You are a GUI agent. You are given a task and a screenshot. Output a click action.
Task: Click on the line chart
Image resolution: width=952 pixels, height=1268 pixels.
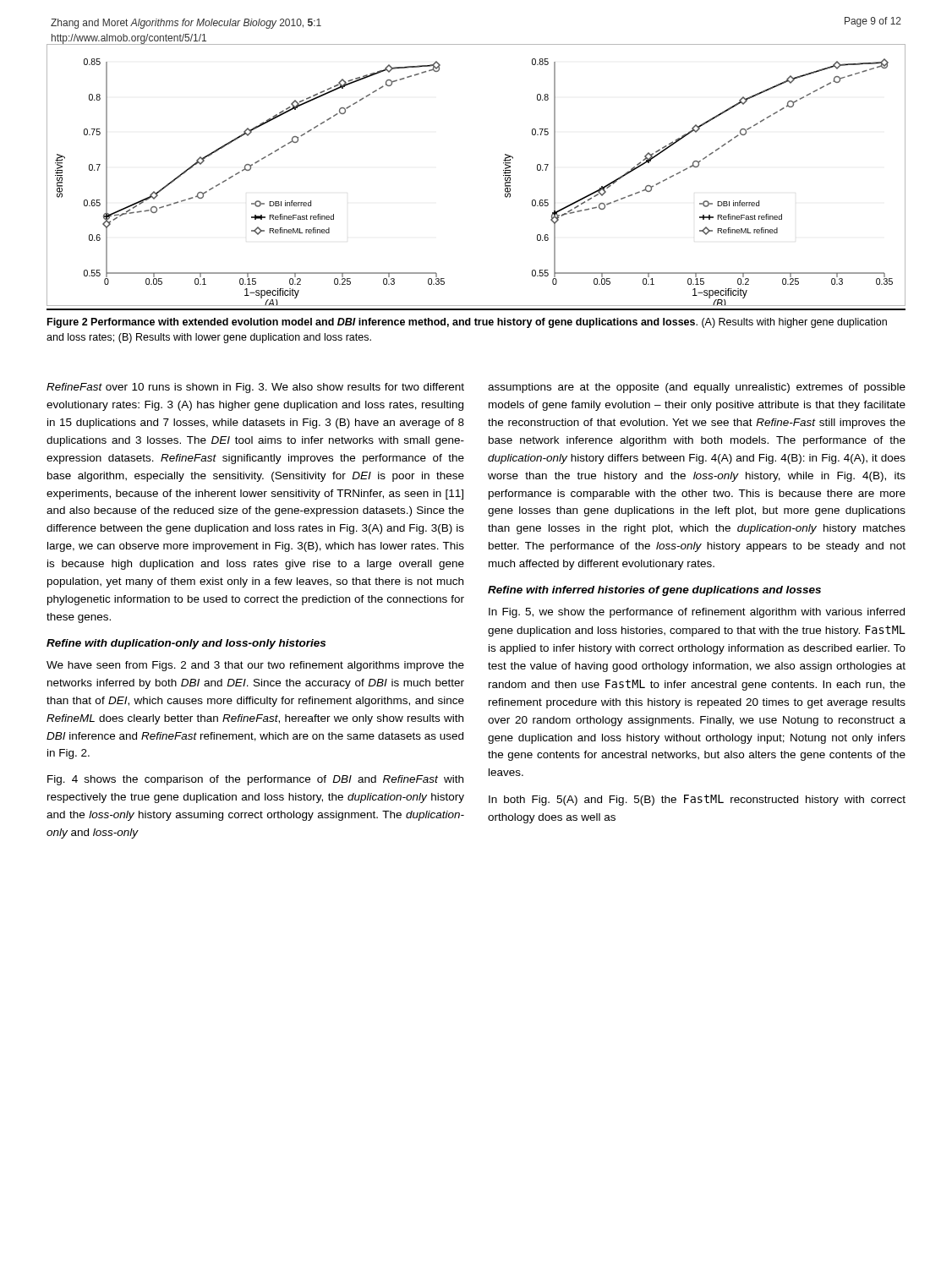click(476, 175)
